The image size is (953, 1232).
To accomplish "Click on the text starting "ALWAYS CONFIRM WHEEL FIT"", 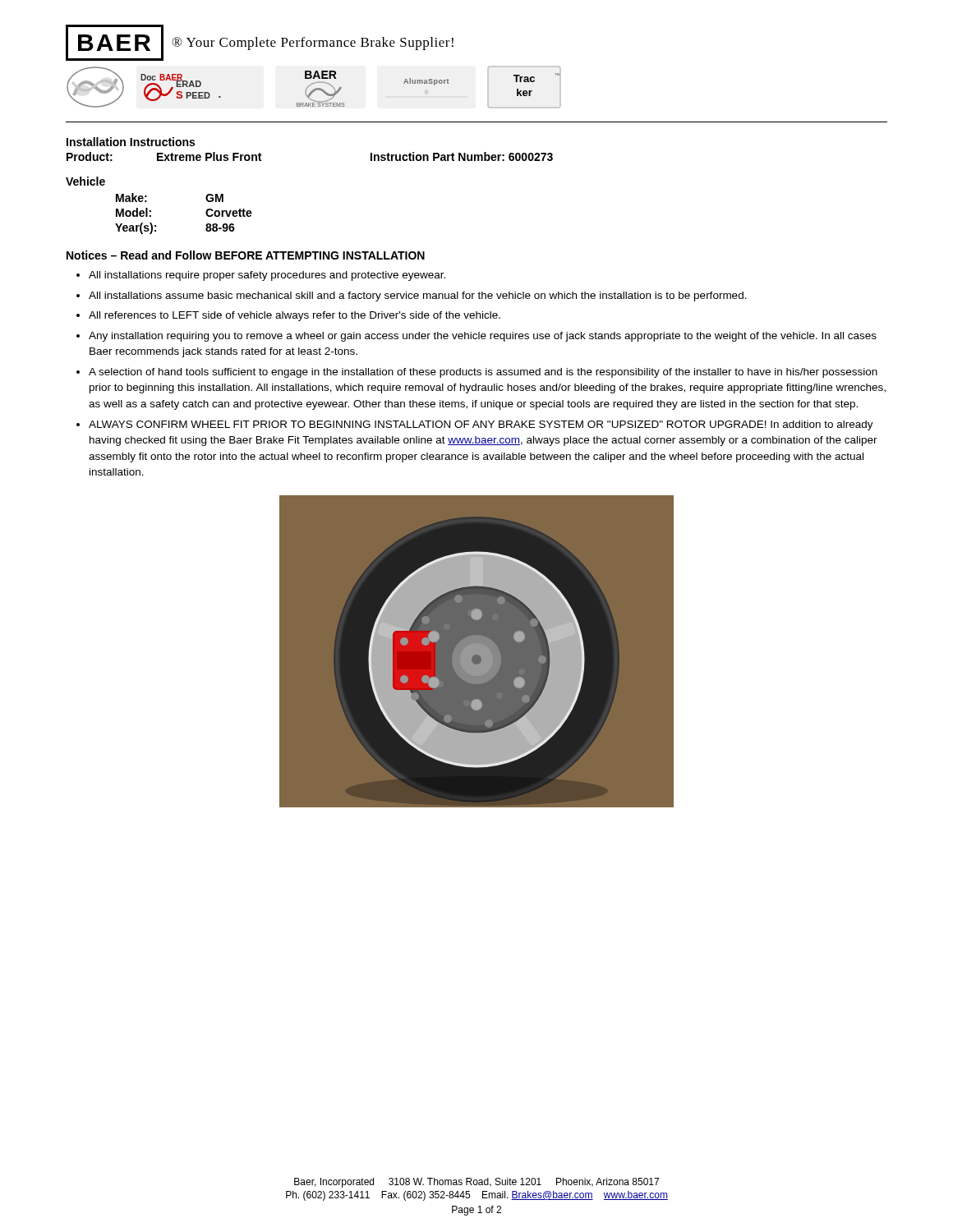I will [x=483, y=448].
